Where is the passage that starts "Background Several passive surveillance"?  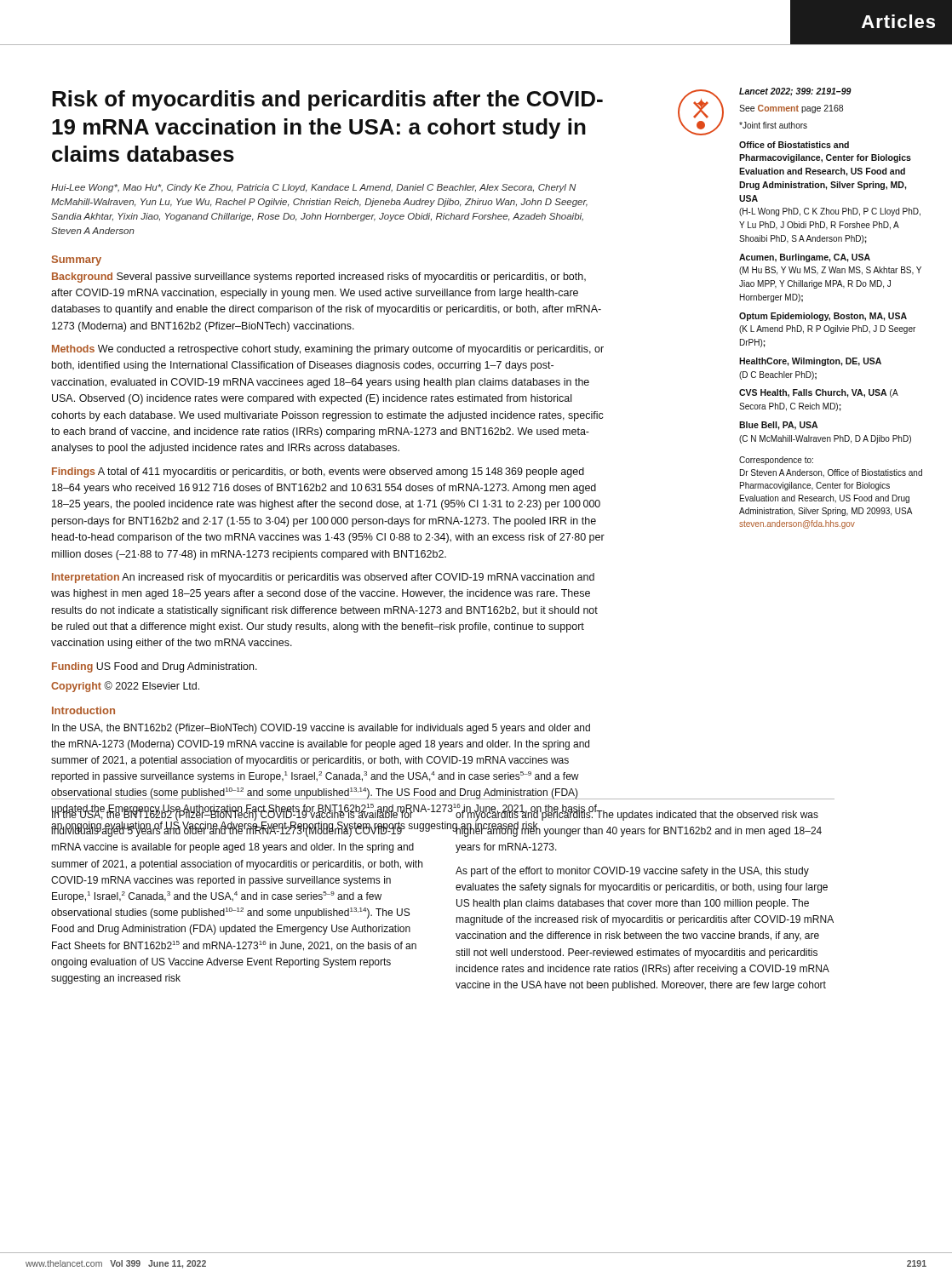tap(328, 302)
